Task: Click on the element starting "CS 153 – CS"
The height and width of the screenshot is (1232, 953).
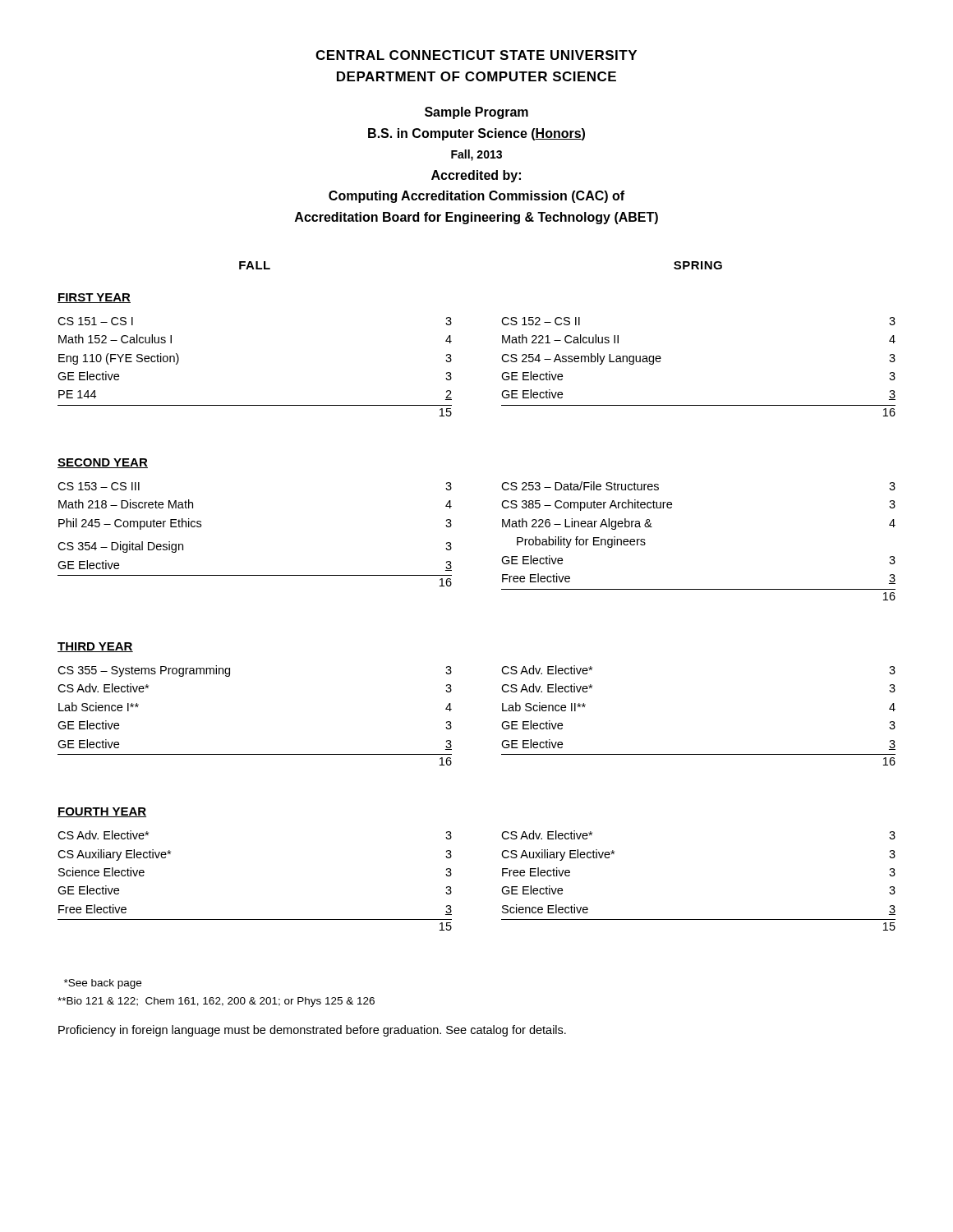Action: tap(94, 486)
